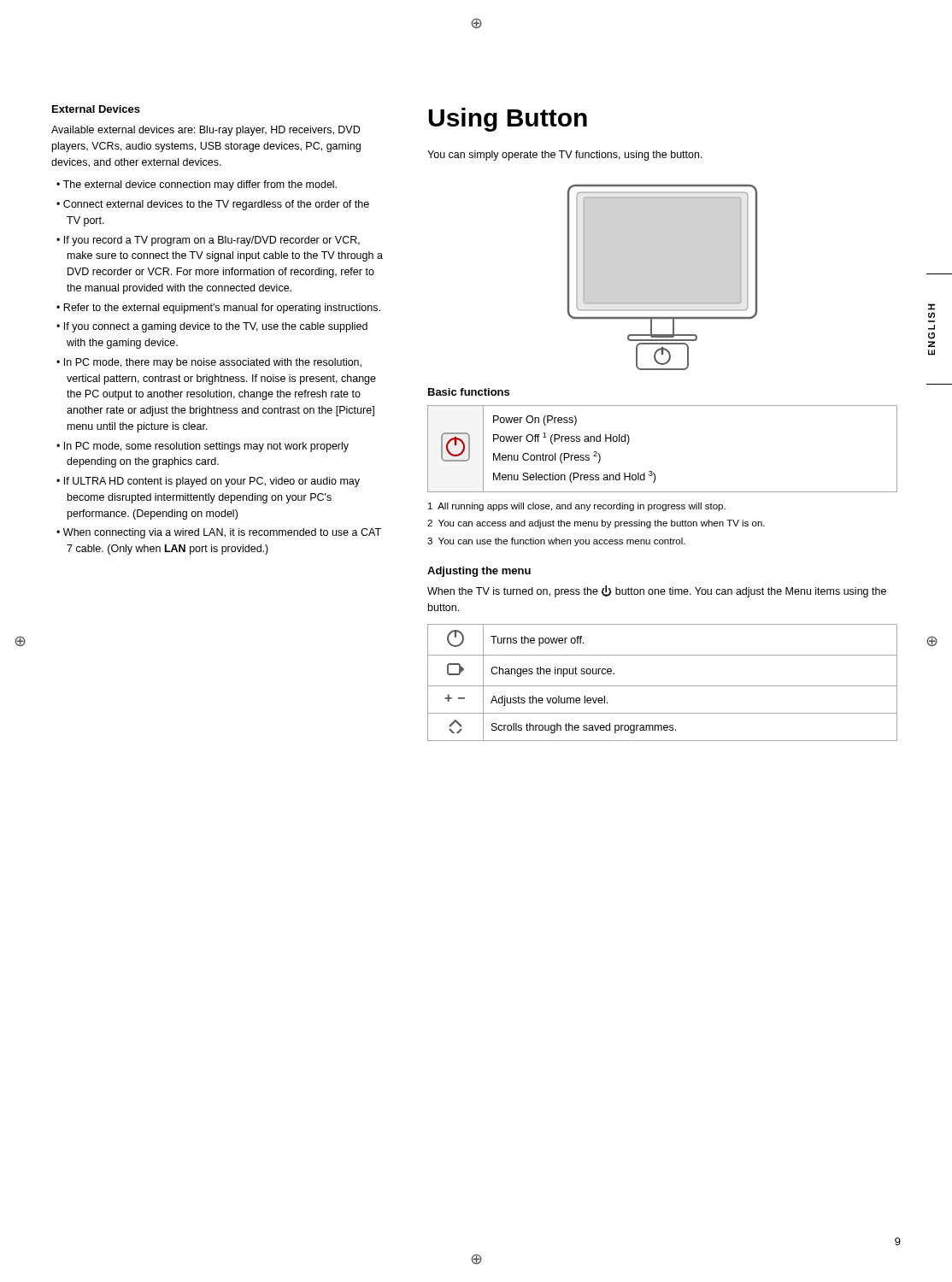
Task: Find the table that mentions "Scrolls through the saved"
Action: click(x=662, y=683)
